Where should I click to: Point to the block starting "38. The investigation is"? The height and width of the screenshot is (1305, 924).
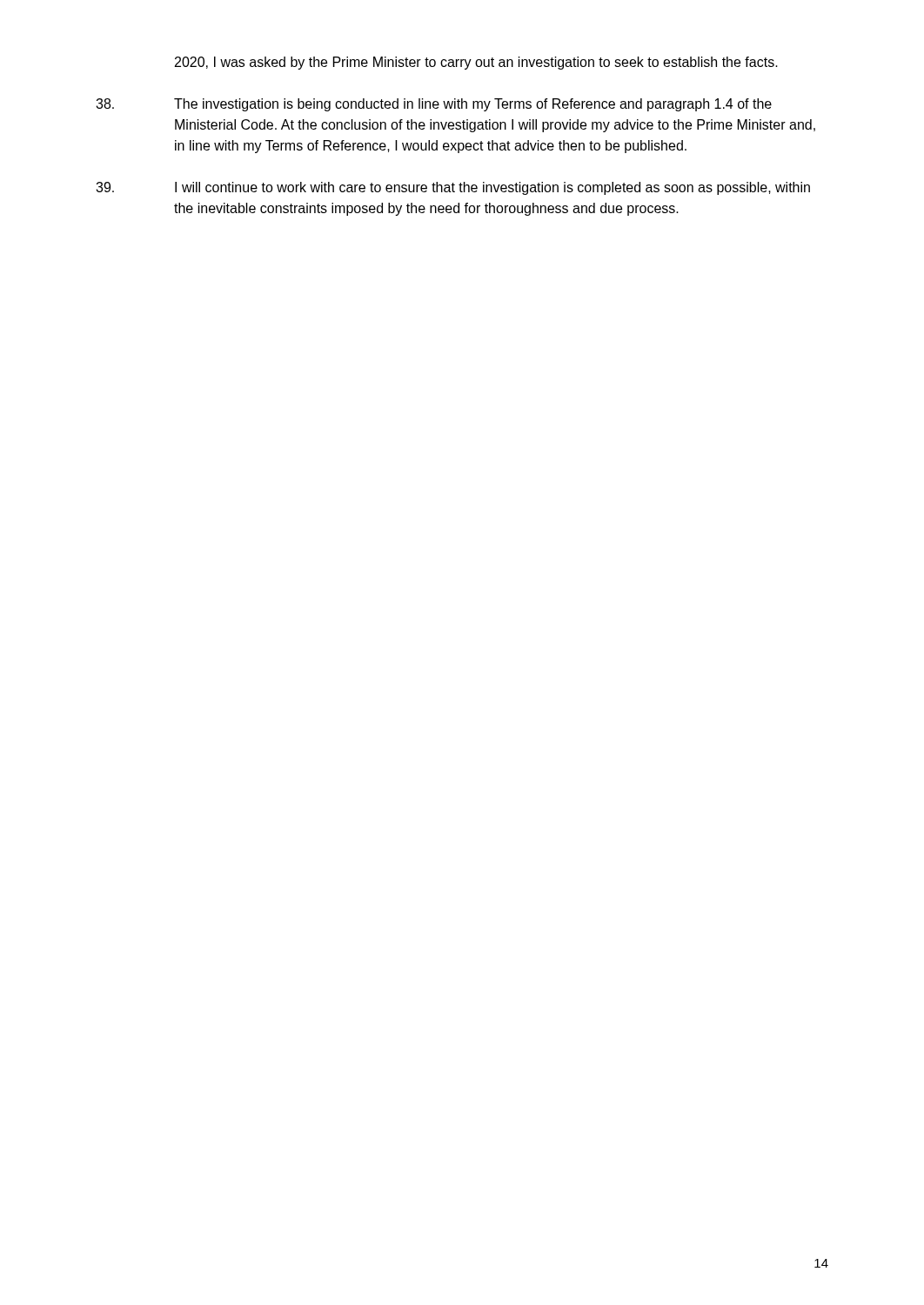(462, 125)
